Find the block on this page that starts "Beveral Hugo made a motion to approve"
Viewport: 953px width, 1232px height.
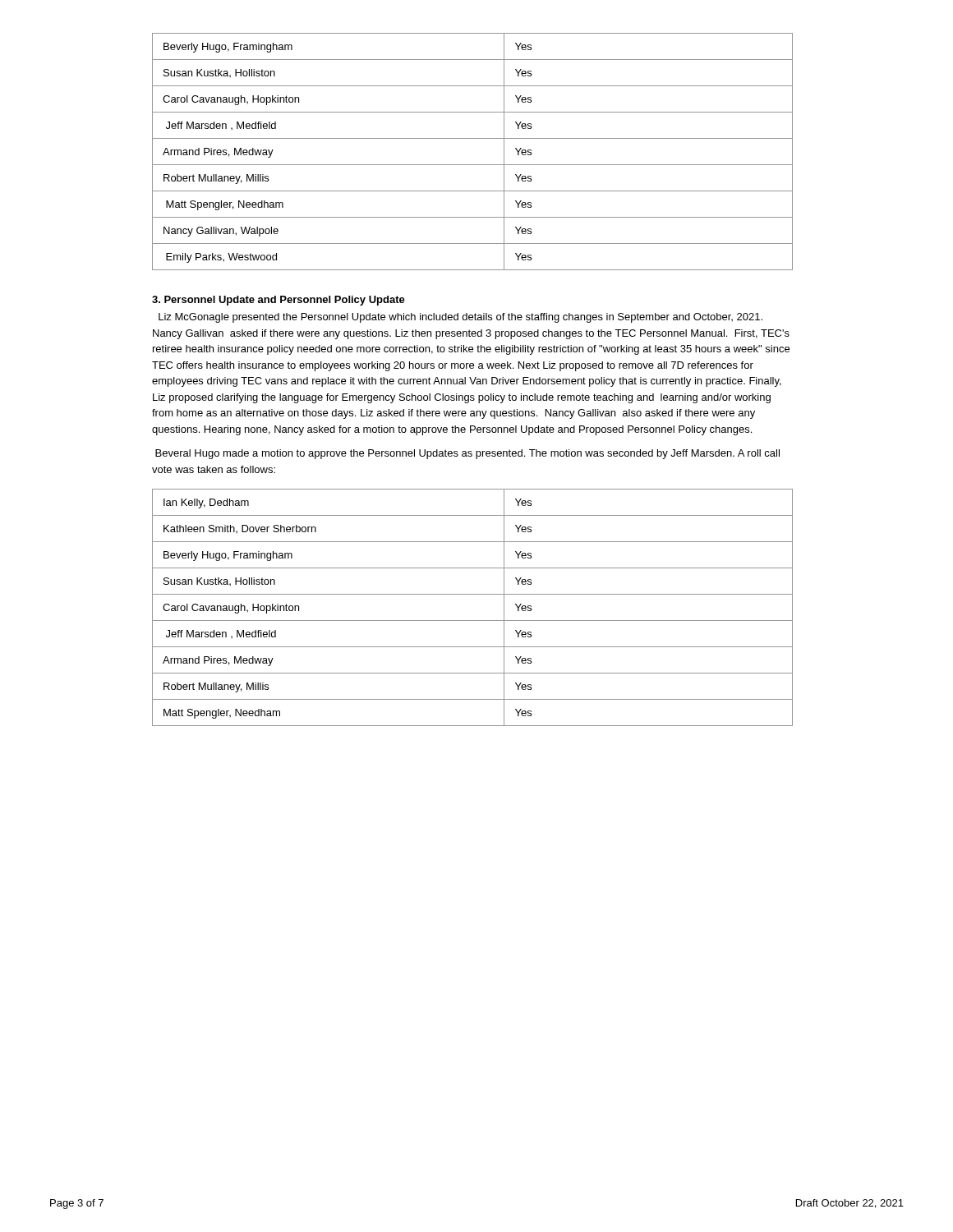[466, 461]
